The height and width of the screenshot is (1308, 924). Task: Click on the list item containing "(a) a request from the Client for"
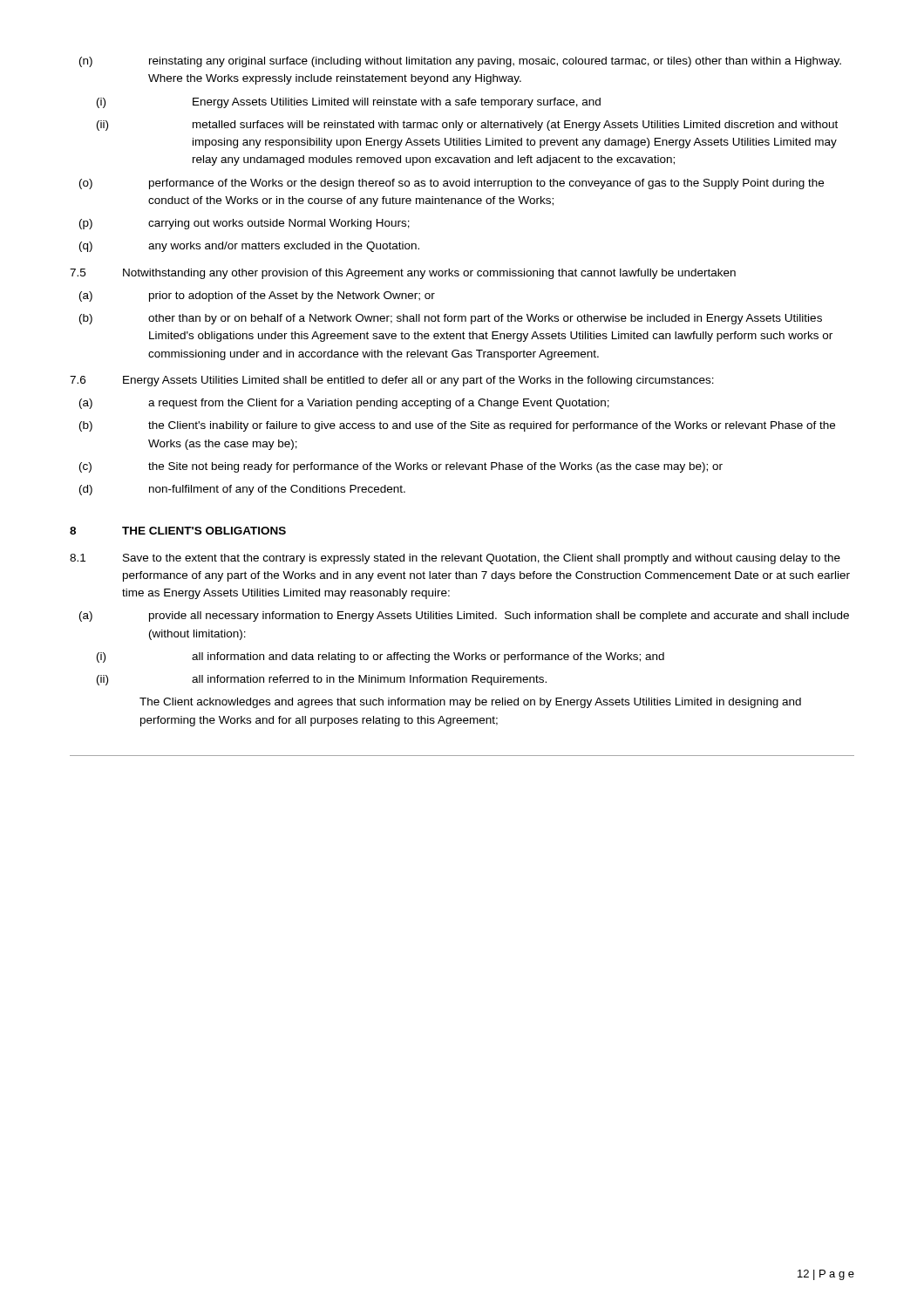462,403
